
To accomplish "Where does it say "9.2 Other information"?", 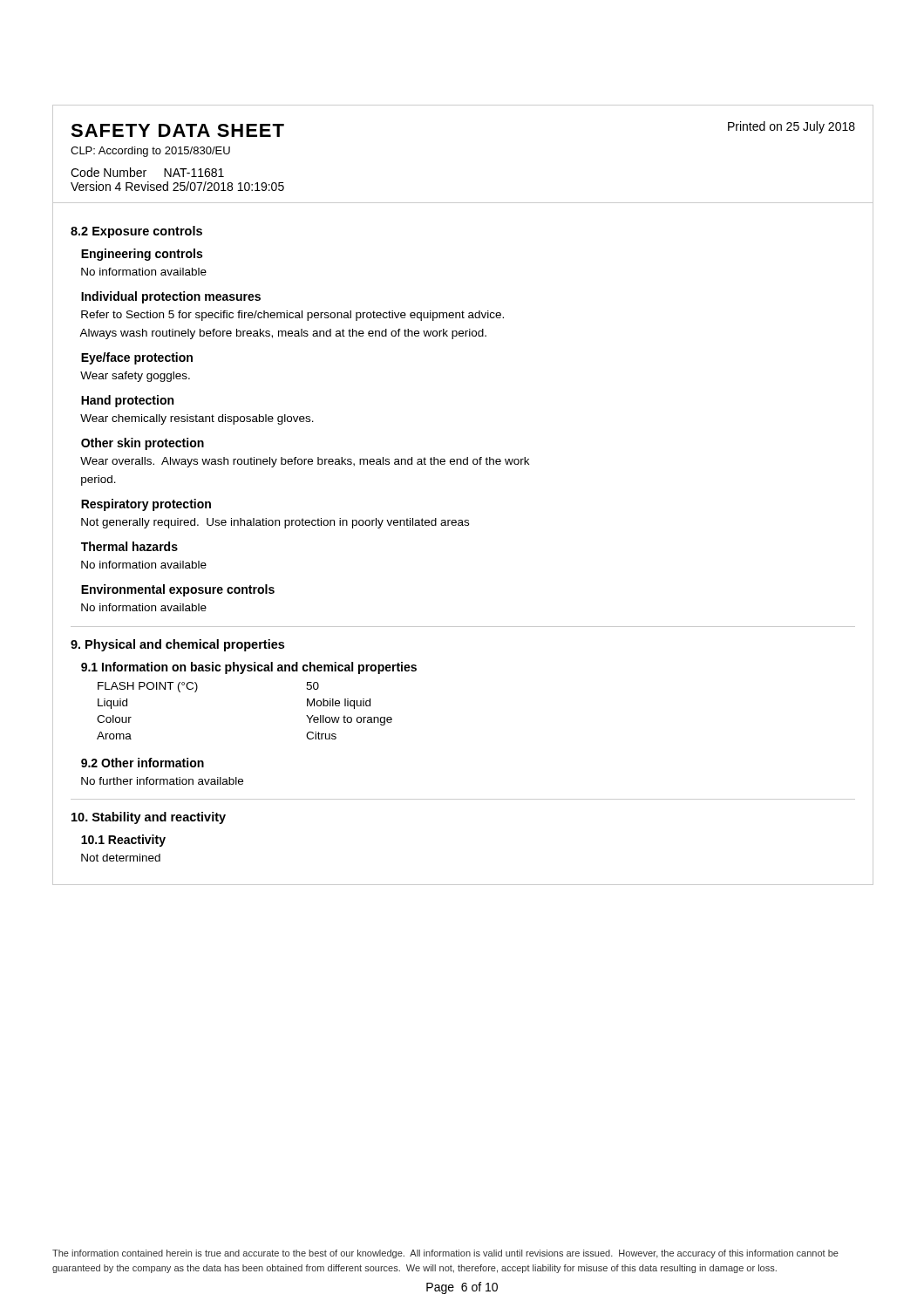I will pyautogui.click(x=137, y=763).
